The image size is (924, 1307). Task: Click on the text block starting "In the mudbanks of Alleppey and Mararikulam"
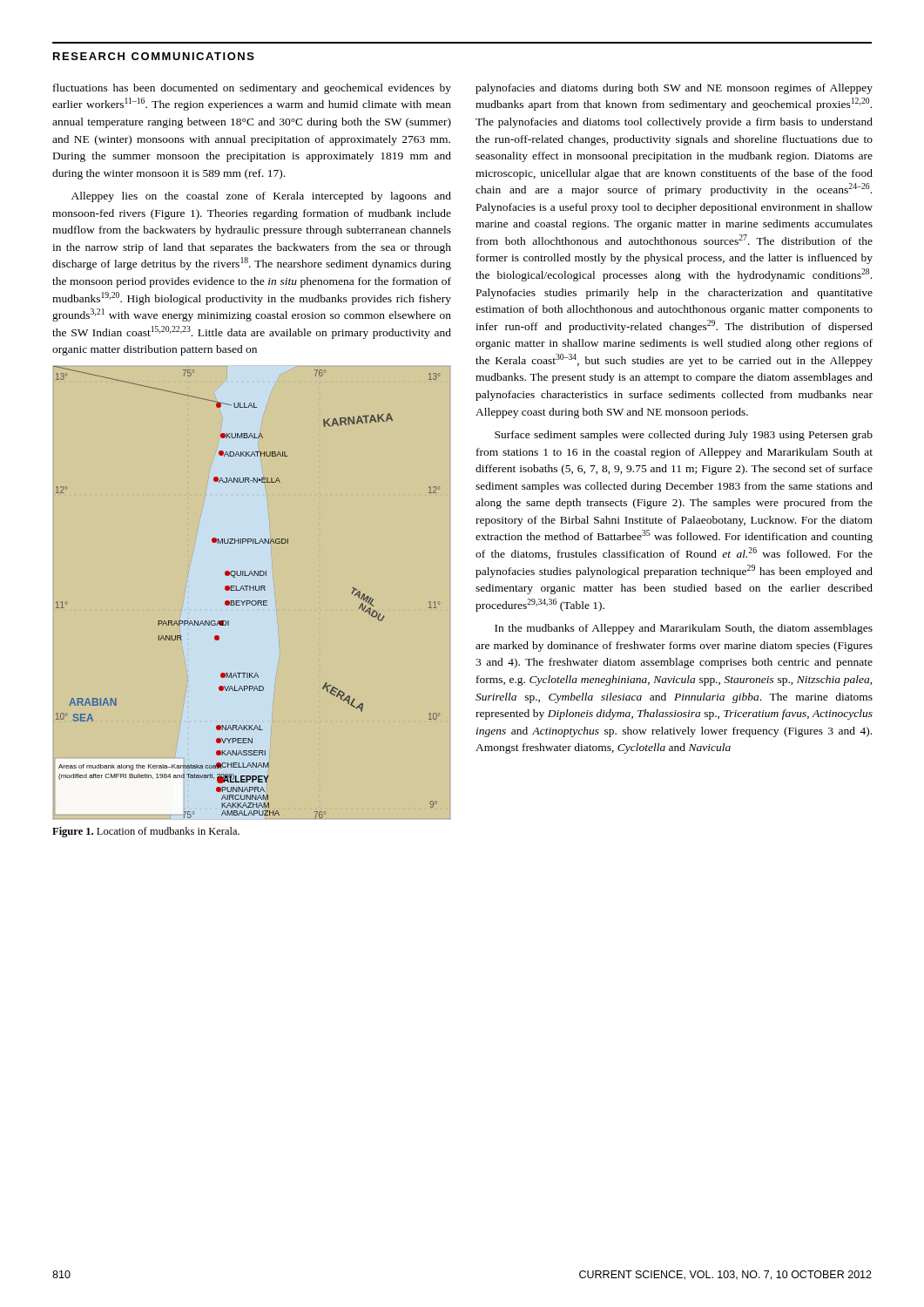click(x=674, y=688)
